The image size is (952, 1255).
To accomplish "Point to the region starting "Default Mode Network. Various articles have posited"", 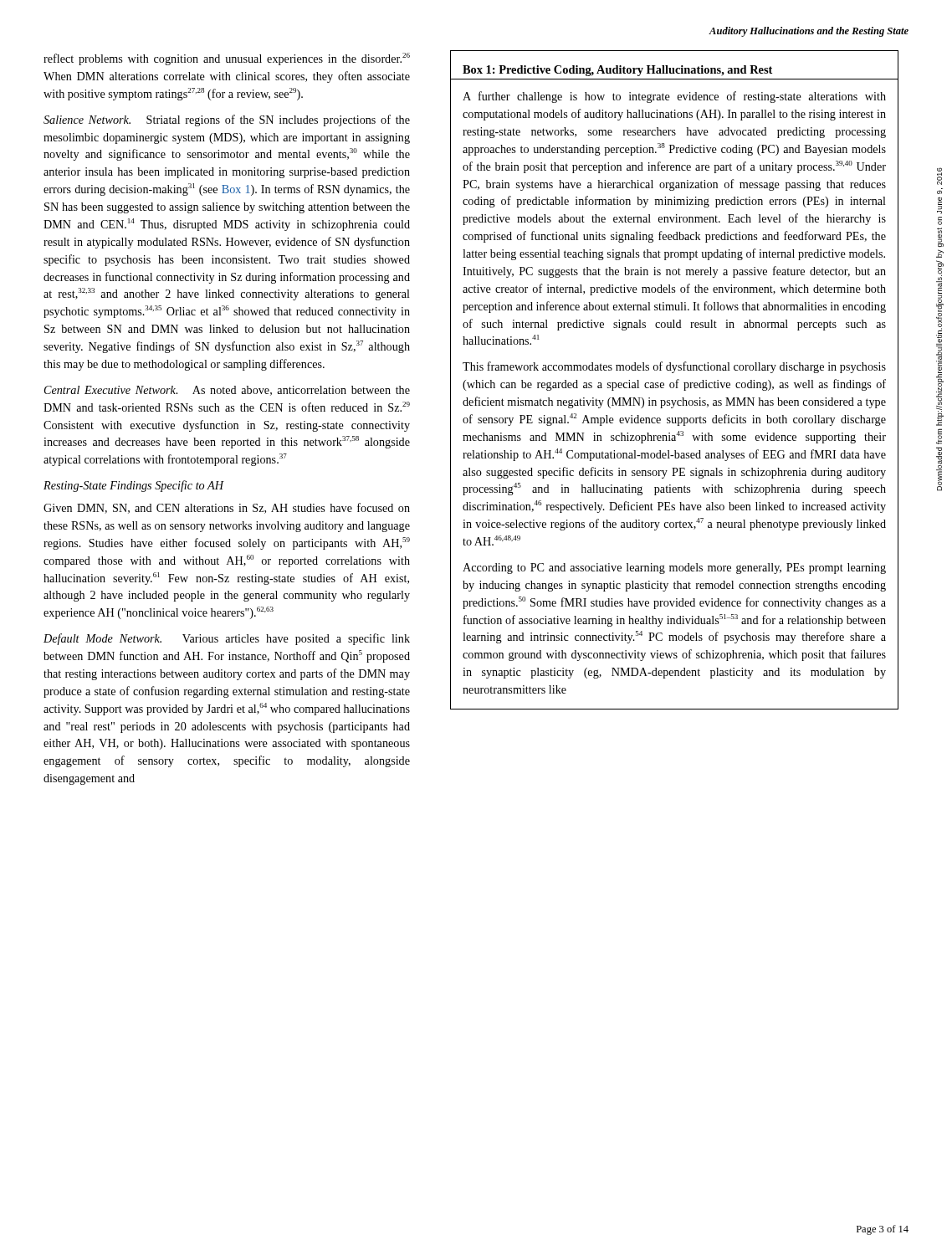I will (x=227, y=709).
